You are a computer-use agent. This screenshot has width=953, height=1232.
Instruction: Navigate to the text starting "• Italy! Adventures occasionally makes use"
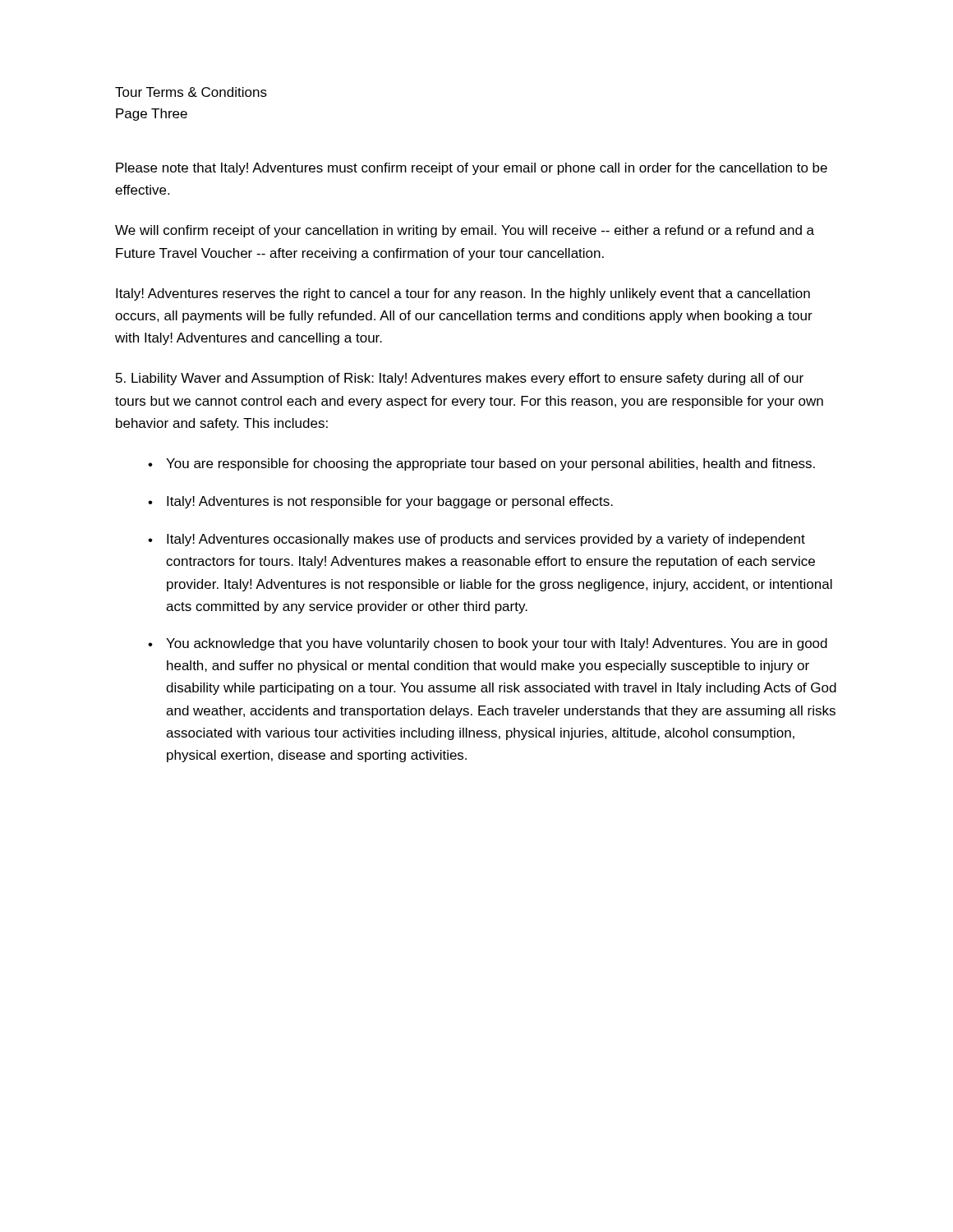[493, 573]
